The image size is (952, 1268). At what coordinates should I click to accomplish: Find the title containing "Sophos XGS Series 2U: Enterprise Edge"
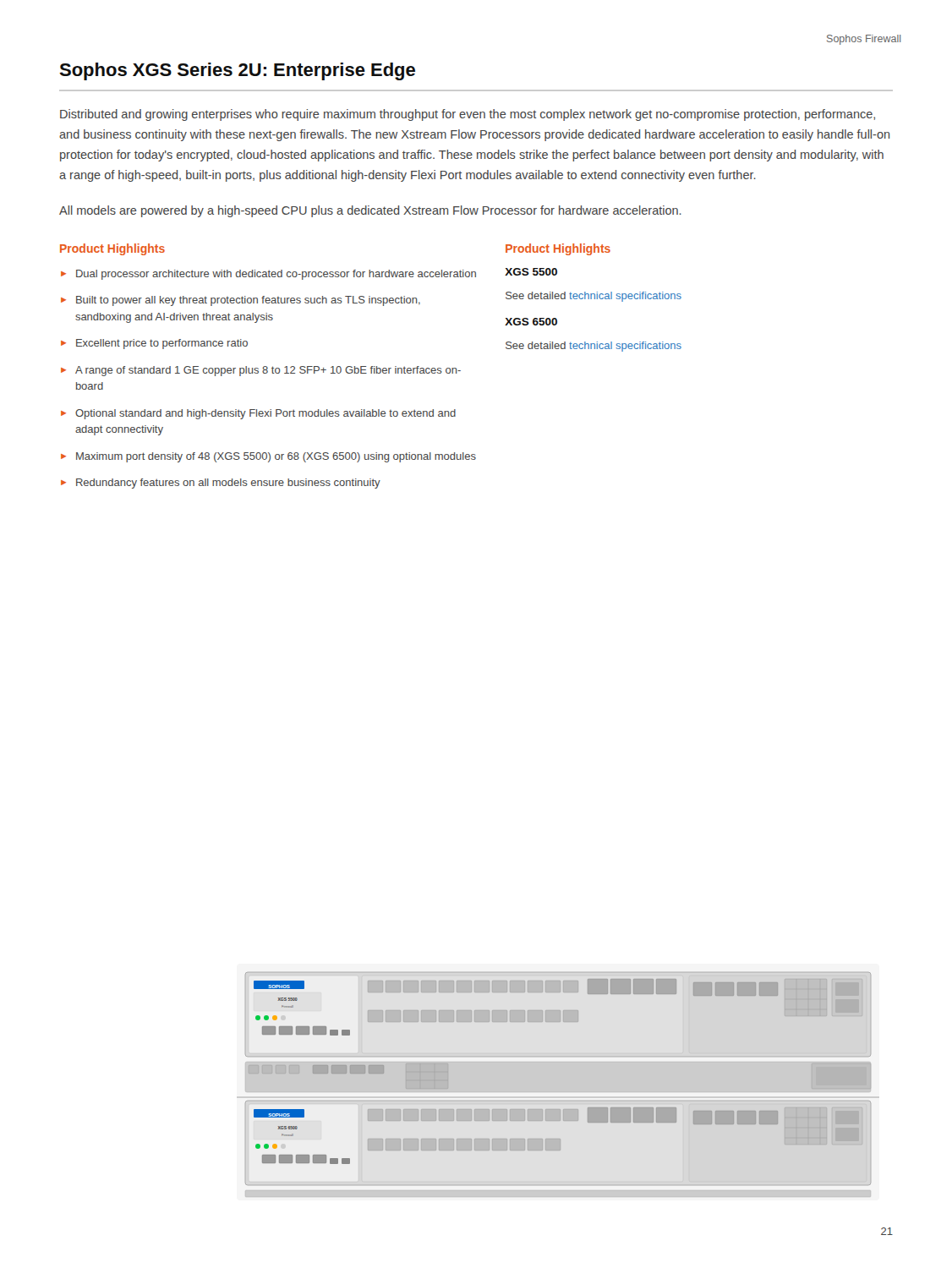click(237, 71)
